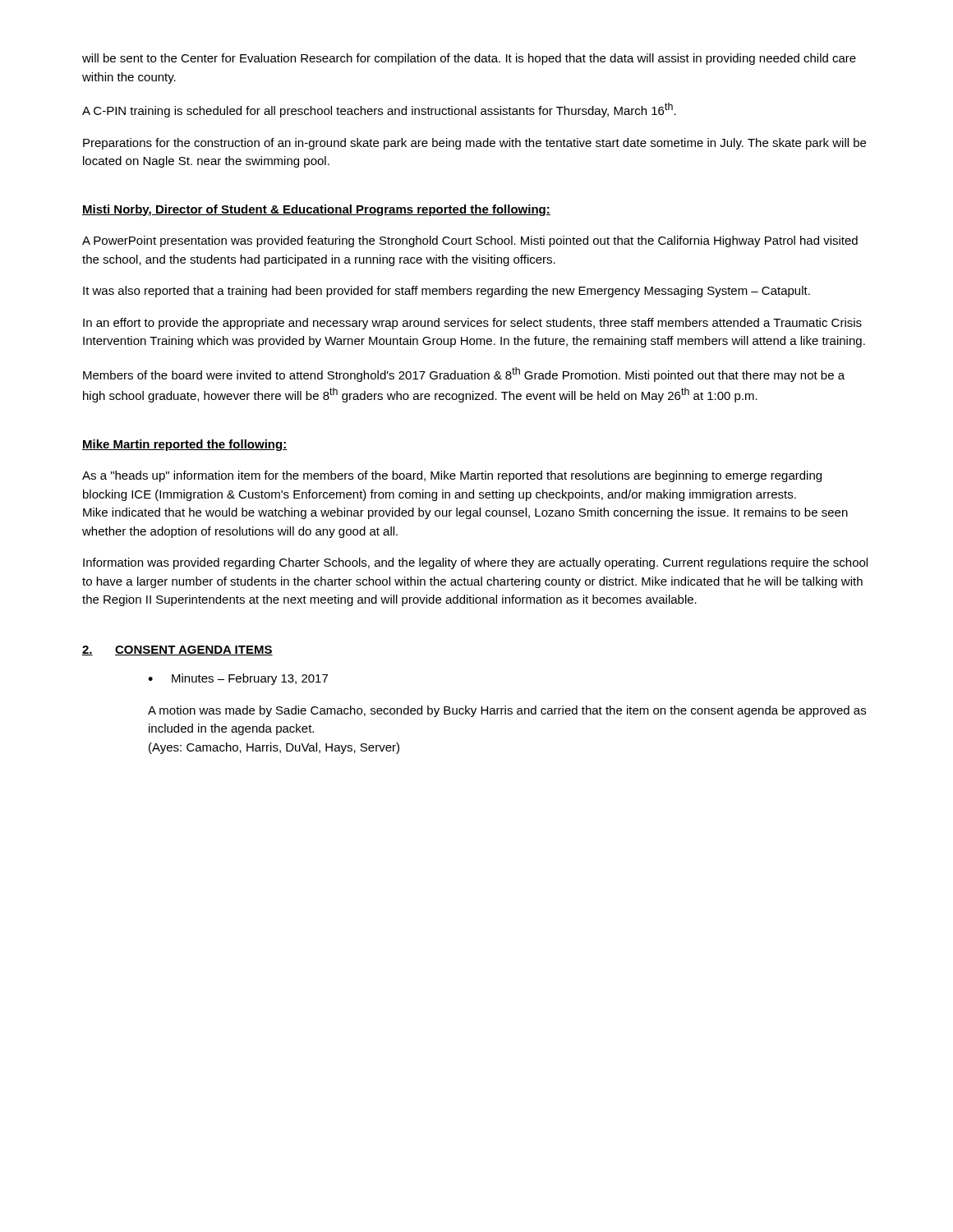Navigate to the text block starting "A PowerPoint presentation was provided featuring the Stronghold"

[x=470, y=249]
